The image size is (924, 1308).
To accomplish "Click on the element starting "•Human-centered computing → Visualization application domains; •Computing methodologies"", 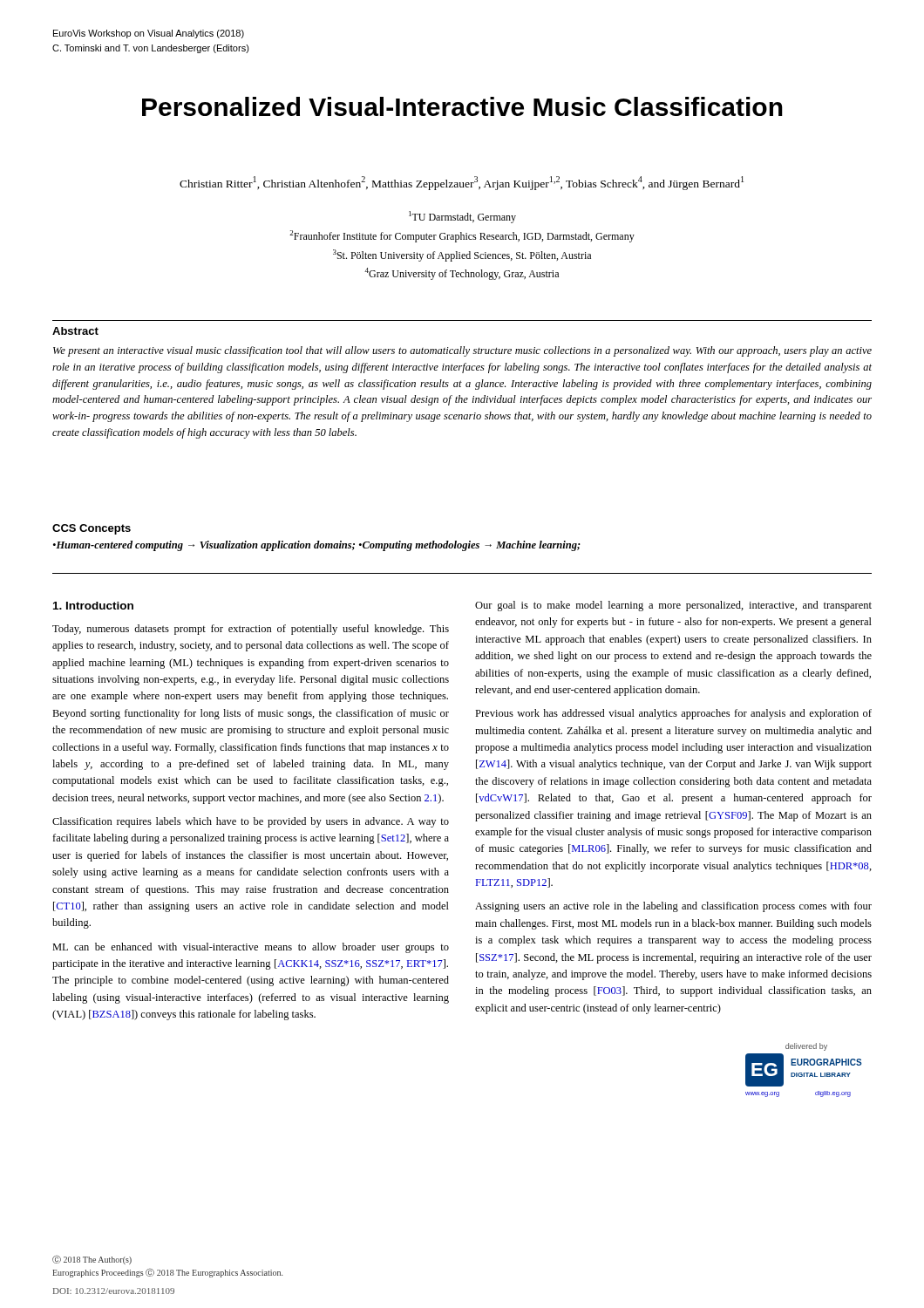I will click(316, 545).
